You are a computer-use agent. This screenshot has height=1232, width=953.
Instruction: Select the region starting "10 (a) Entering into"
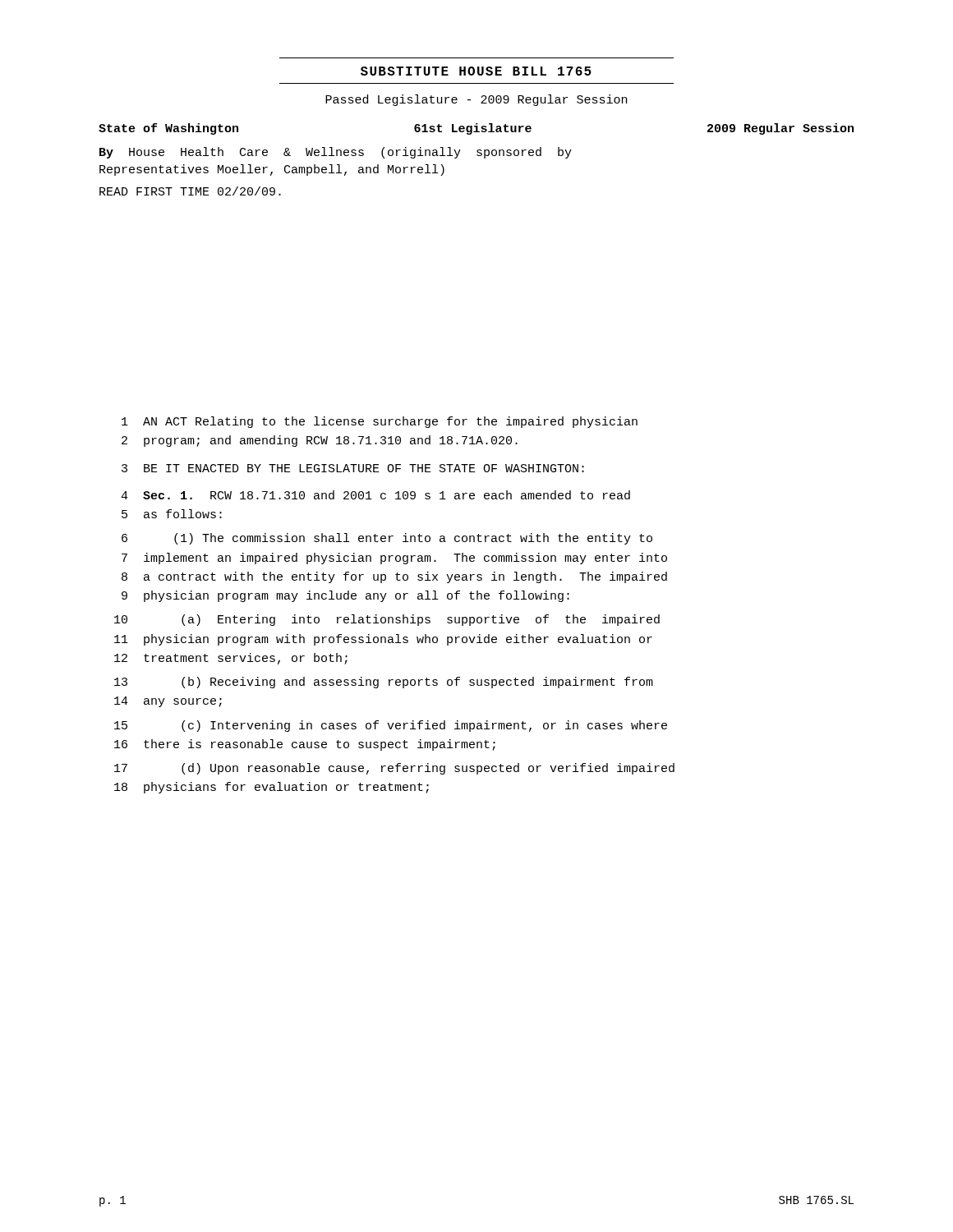(x=476, y=621)
